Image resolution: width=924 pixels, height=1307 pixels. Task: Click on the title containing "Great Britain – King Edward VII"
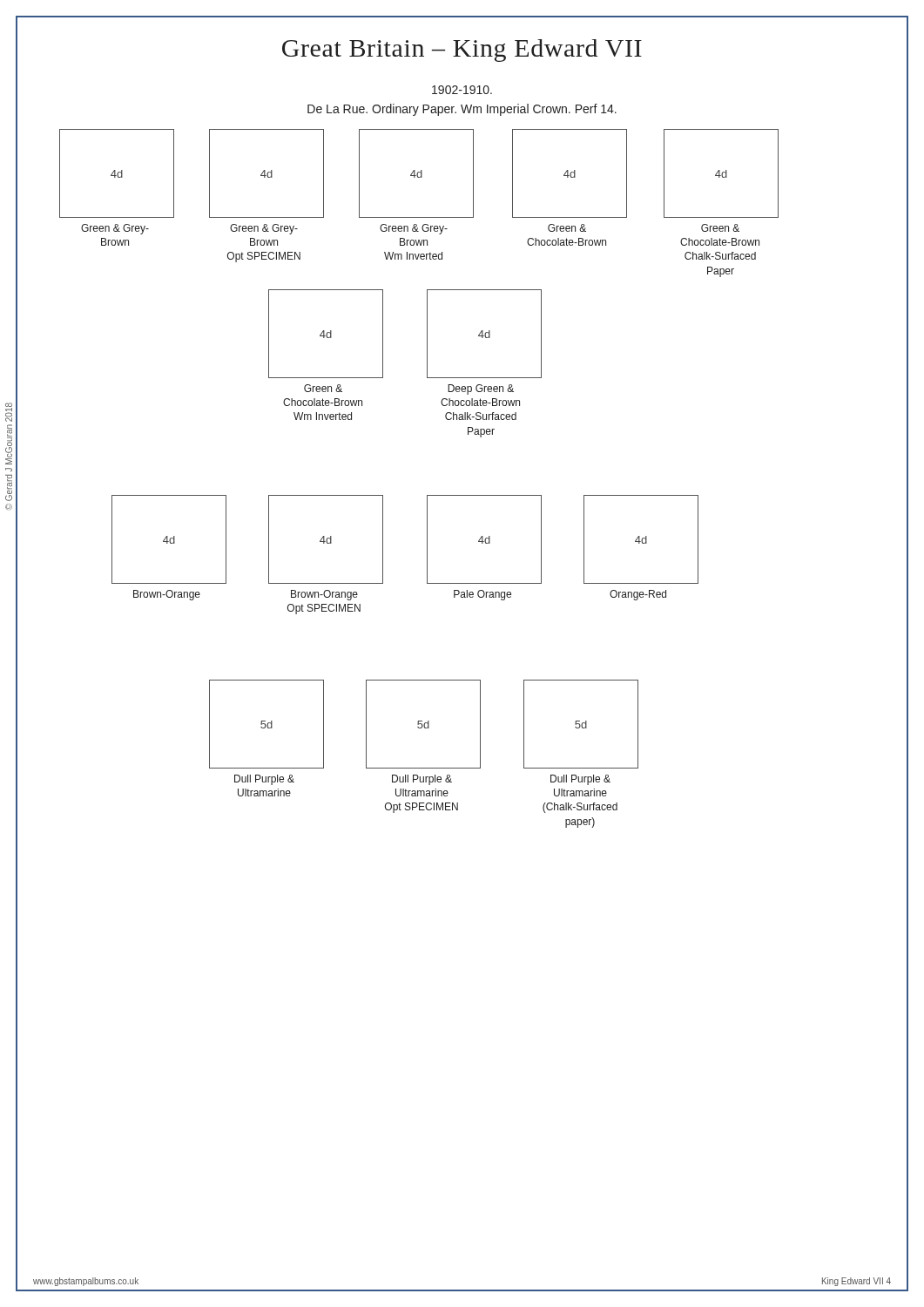462,47
